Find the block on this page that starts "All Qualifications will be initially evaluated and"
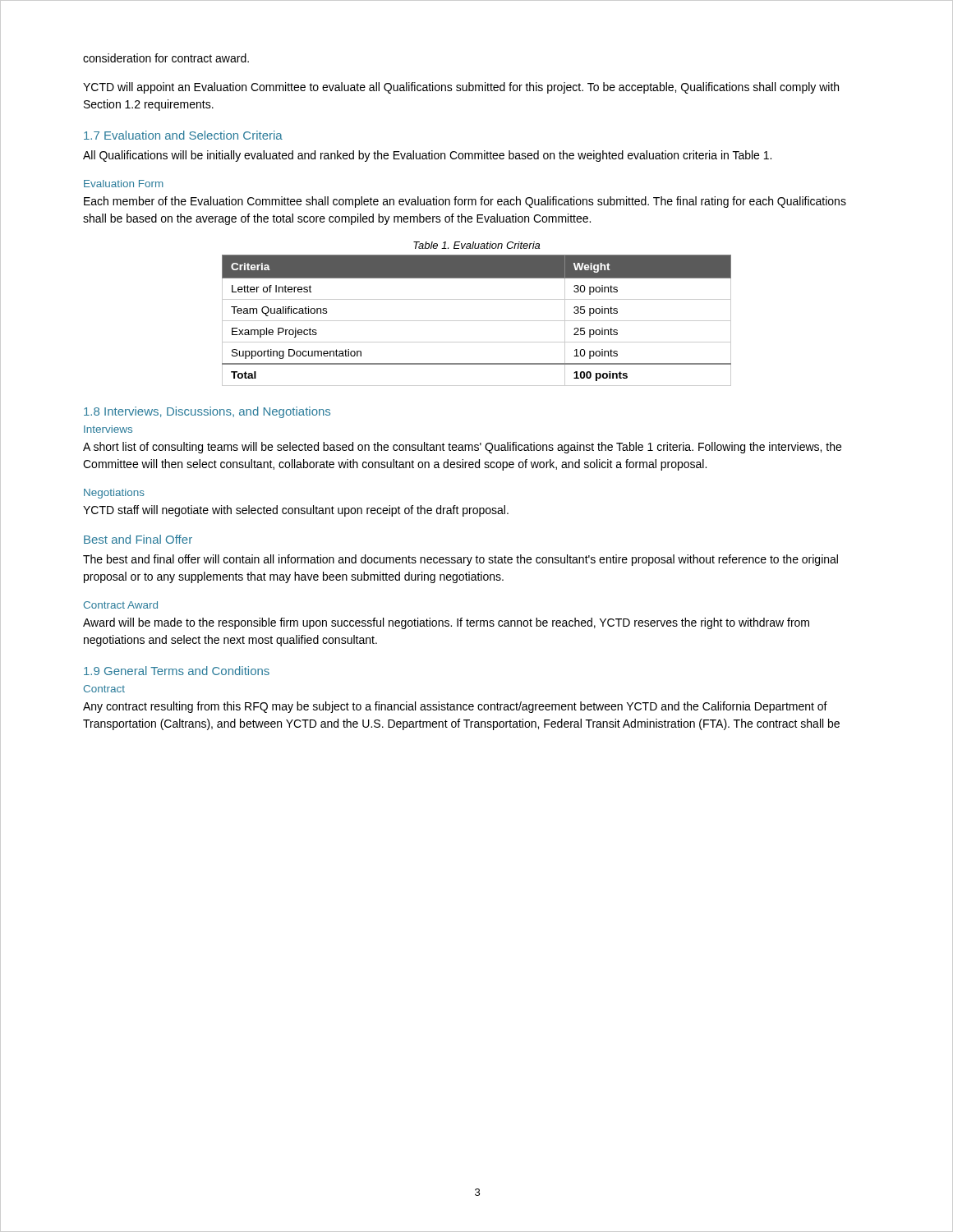 476,156
